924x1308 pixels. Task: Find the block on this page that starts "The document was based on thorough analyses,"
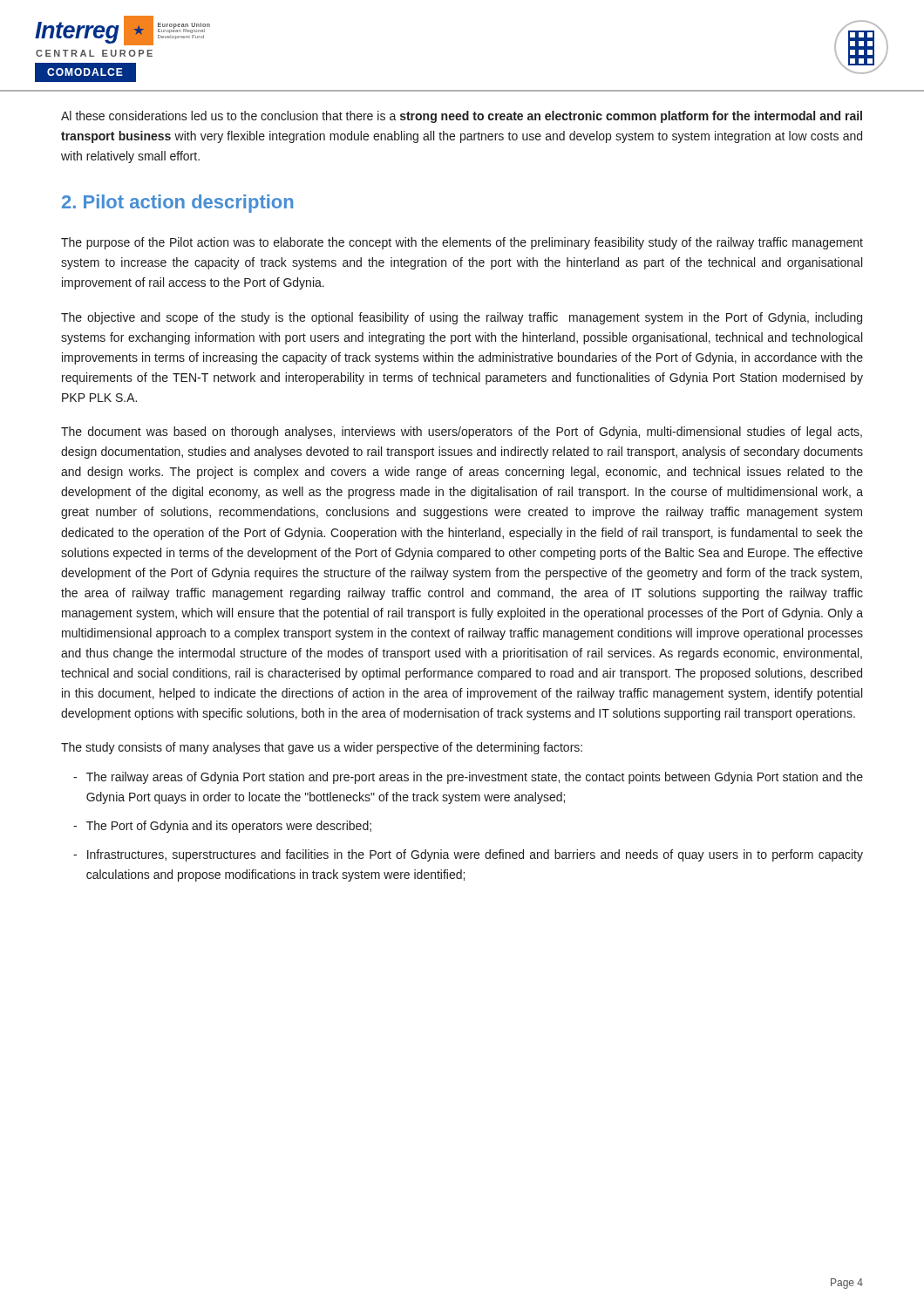pos(462,573)
